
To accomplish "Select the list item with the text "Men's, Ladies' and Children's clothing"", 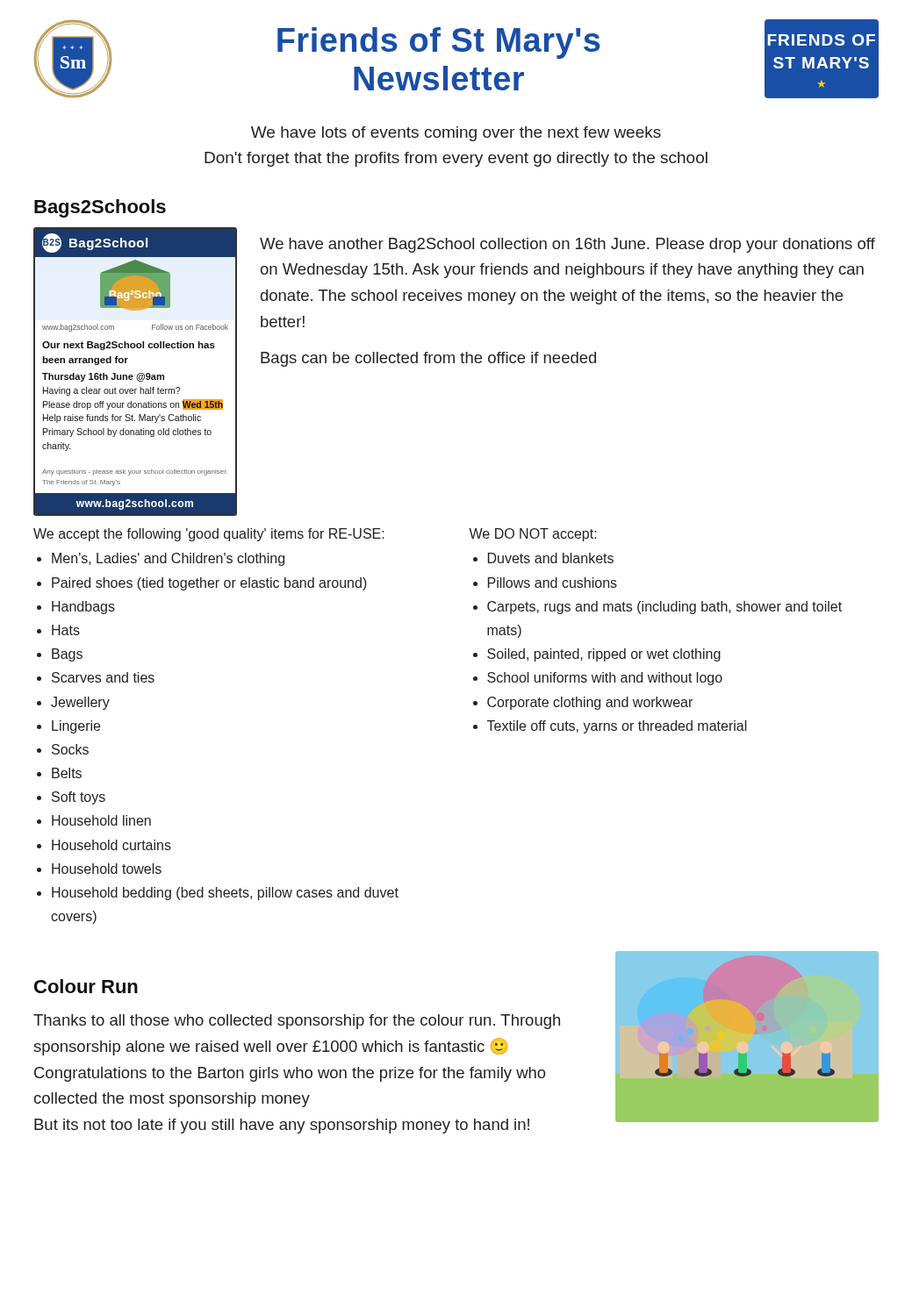I will pos(168,559).
